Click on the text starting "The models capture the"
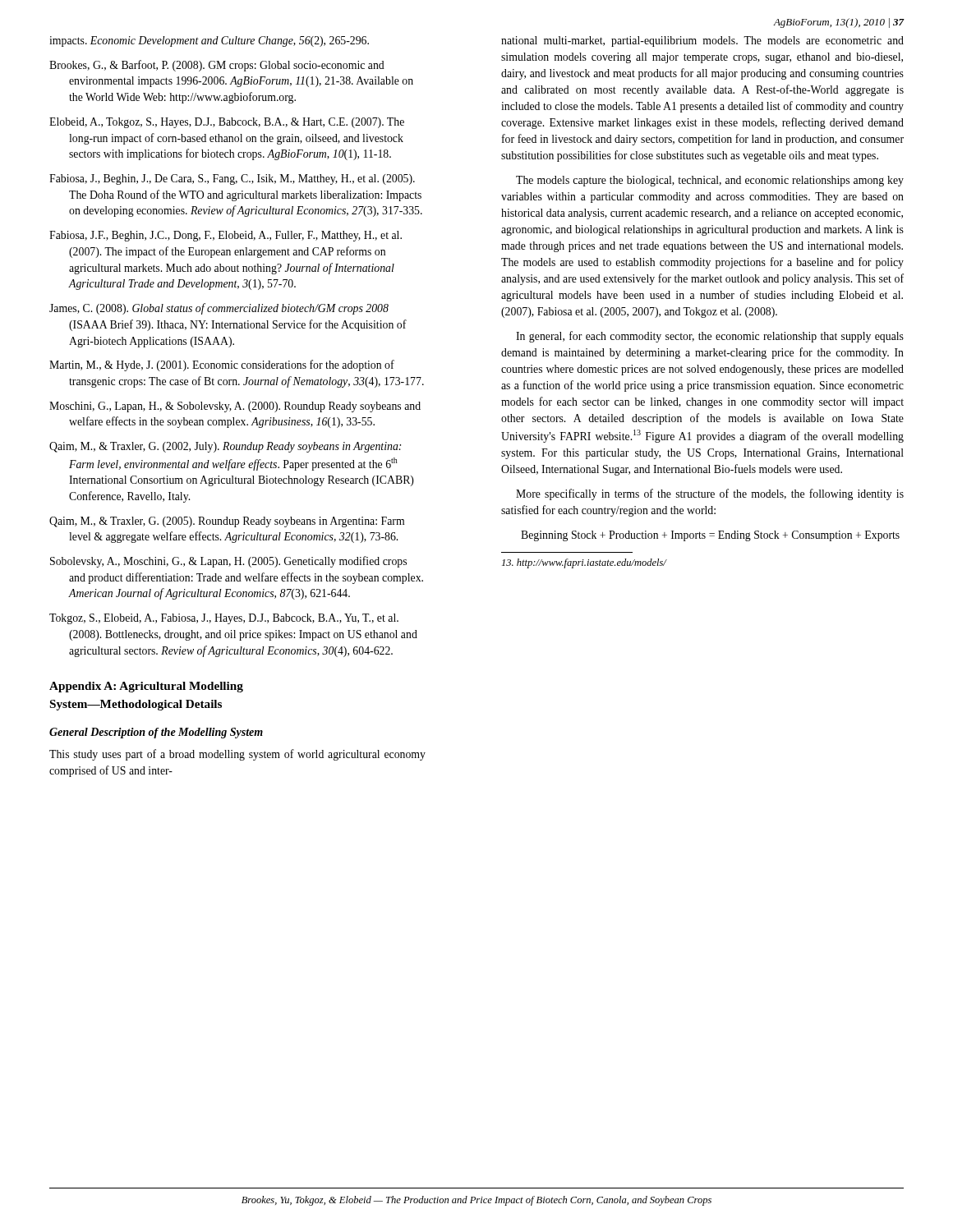Viewport: 953px width, 1232px height. [702, 246]
